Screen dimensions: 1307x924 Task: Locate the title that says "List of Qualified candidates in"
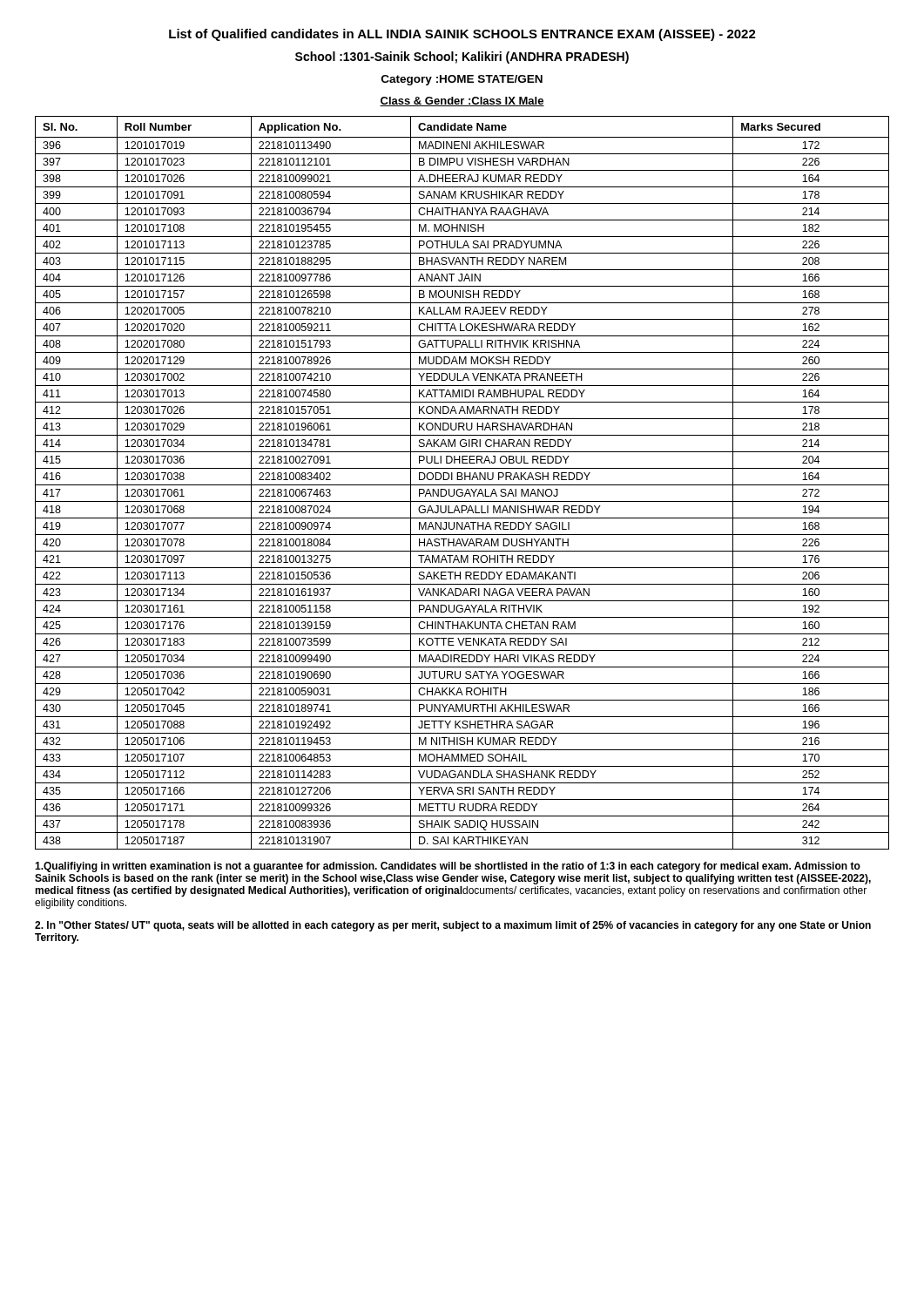click(x=462, y=34)
